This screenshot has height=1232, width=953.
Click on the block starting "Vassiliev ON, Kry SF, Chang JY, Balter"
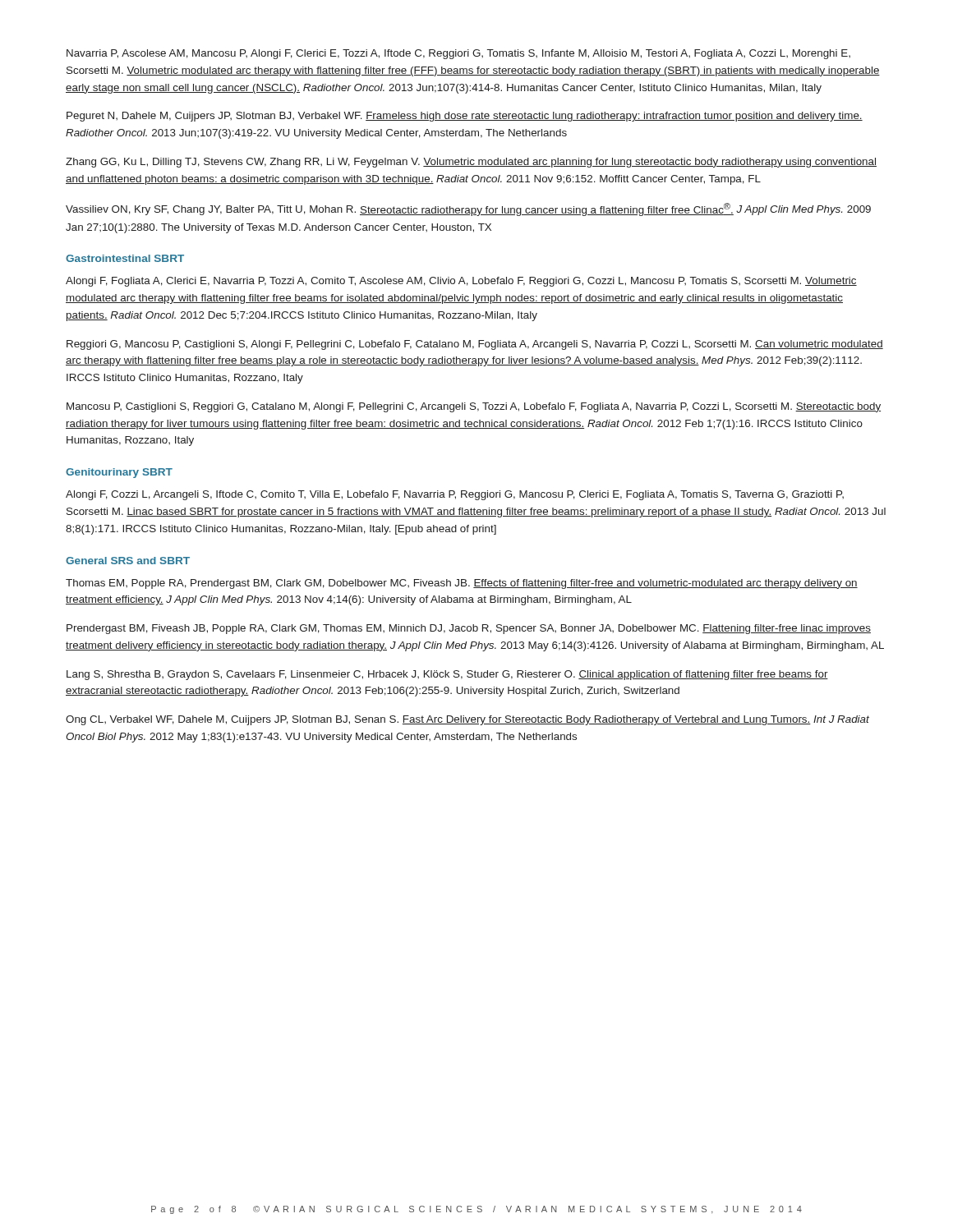pos(469,217)
